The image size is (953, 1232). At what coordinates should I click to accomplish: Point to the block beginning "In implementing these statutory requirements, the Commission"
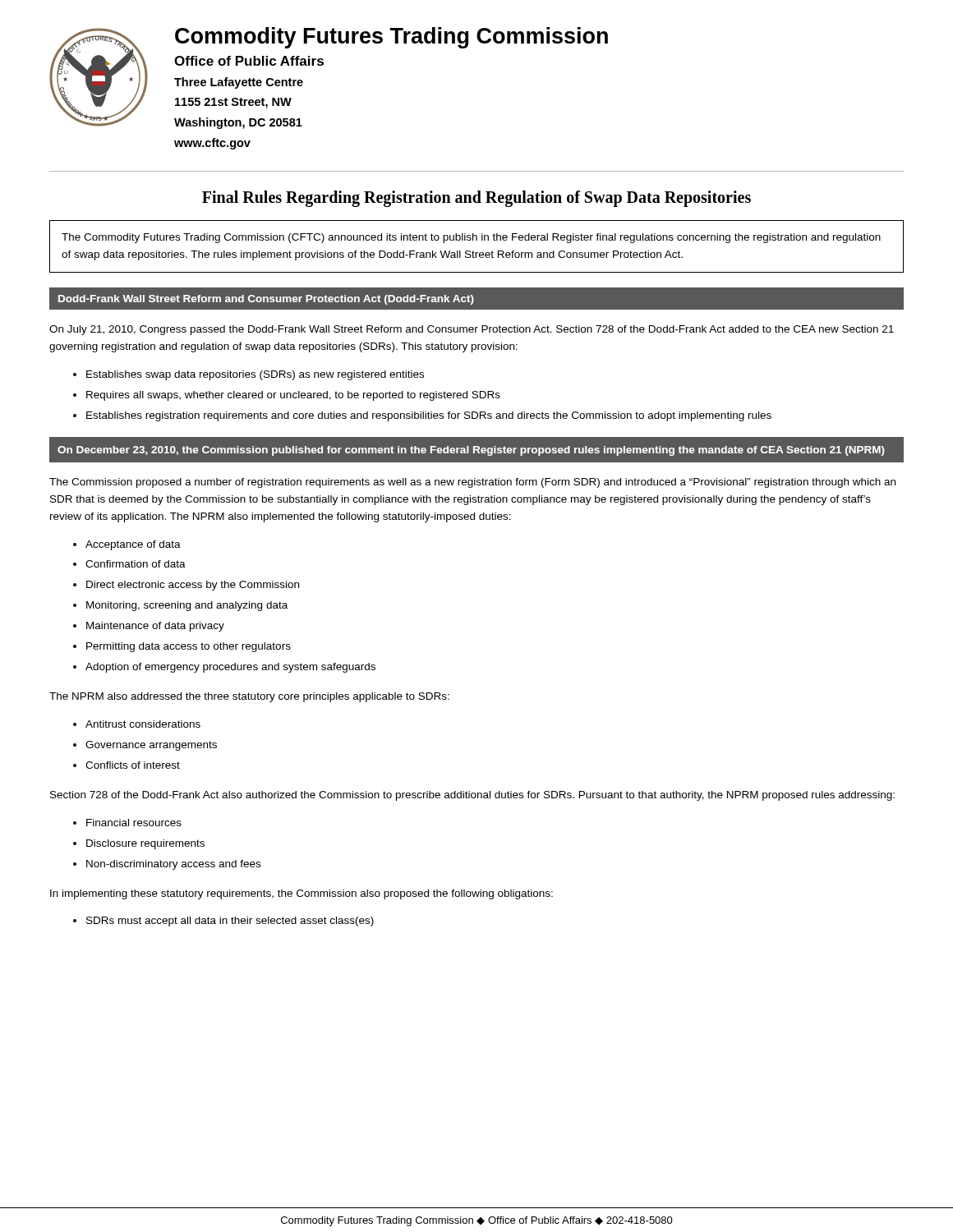point(301,893)
